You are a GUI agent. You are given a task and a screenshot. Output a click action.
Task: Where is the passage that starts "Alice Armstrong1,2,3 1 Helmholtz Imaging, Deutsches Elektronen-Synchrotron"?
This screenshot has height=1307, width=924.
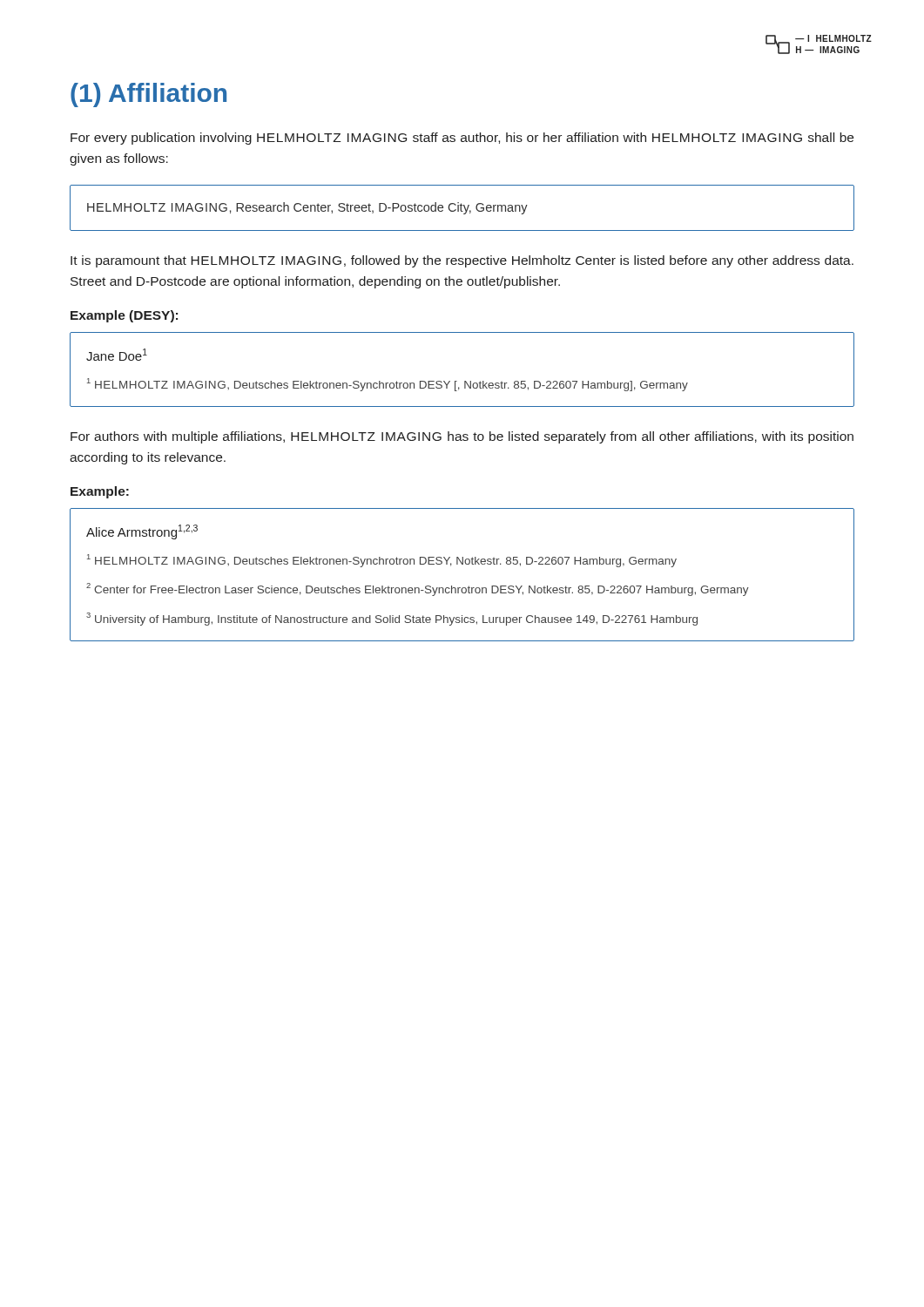click(x=462, y=575)
